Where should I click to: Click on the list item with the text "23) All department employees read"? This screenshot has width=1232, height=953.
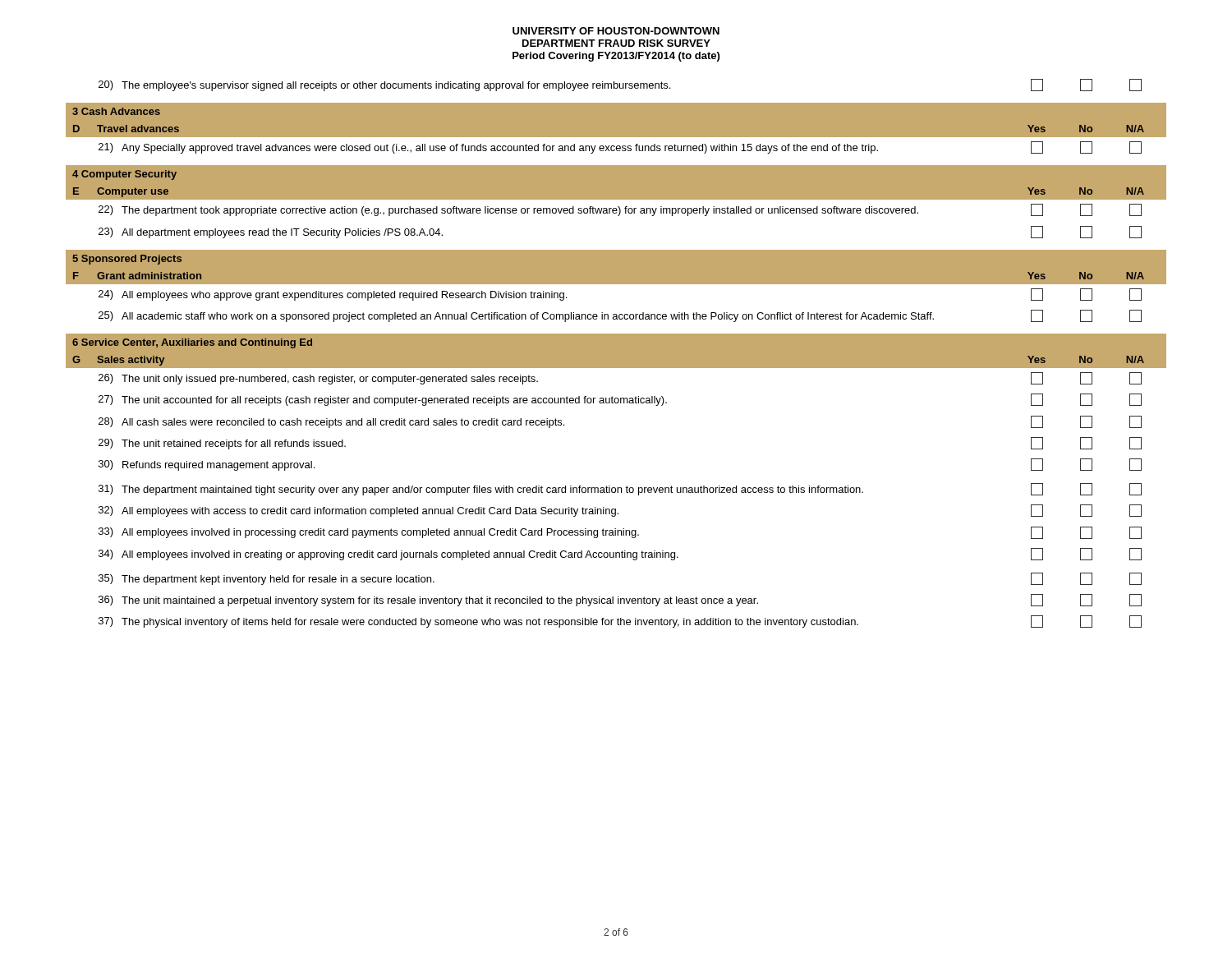(273, 232)
